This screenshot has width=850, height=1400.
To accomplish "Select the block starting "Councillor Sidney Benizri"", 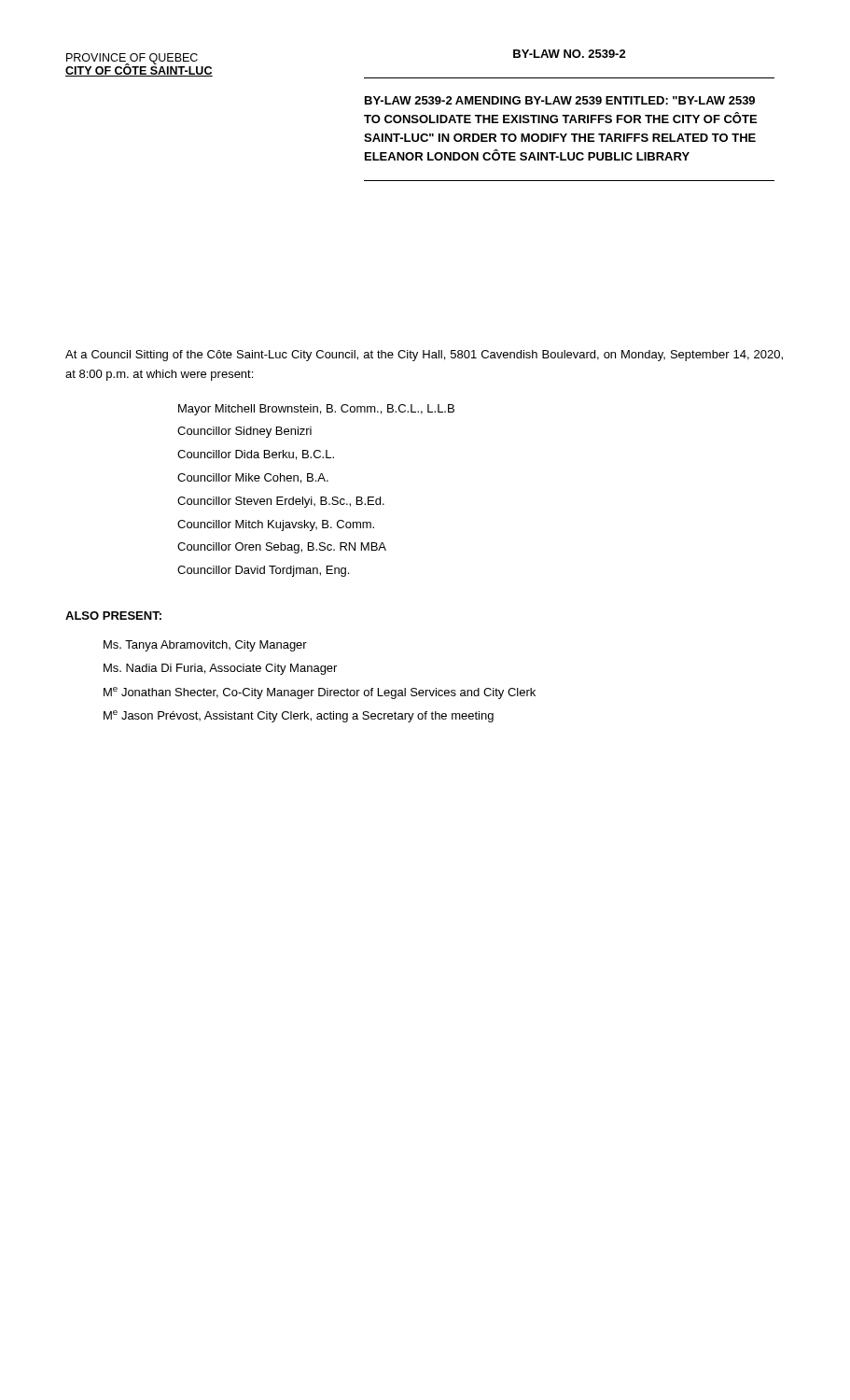I will [x=245, y=431].
